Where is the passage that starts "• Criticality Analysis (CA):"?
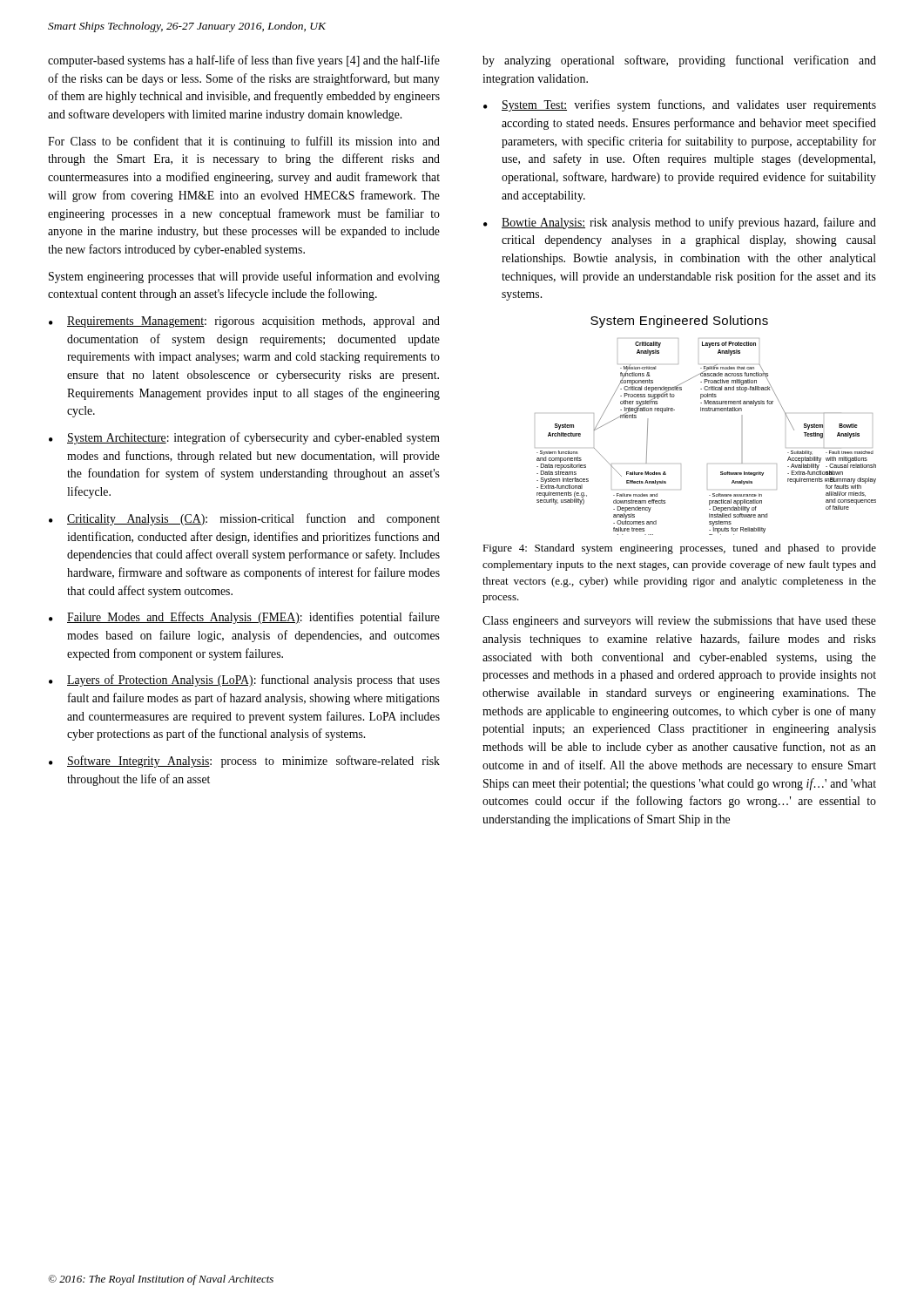 tap(244, 555)
